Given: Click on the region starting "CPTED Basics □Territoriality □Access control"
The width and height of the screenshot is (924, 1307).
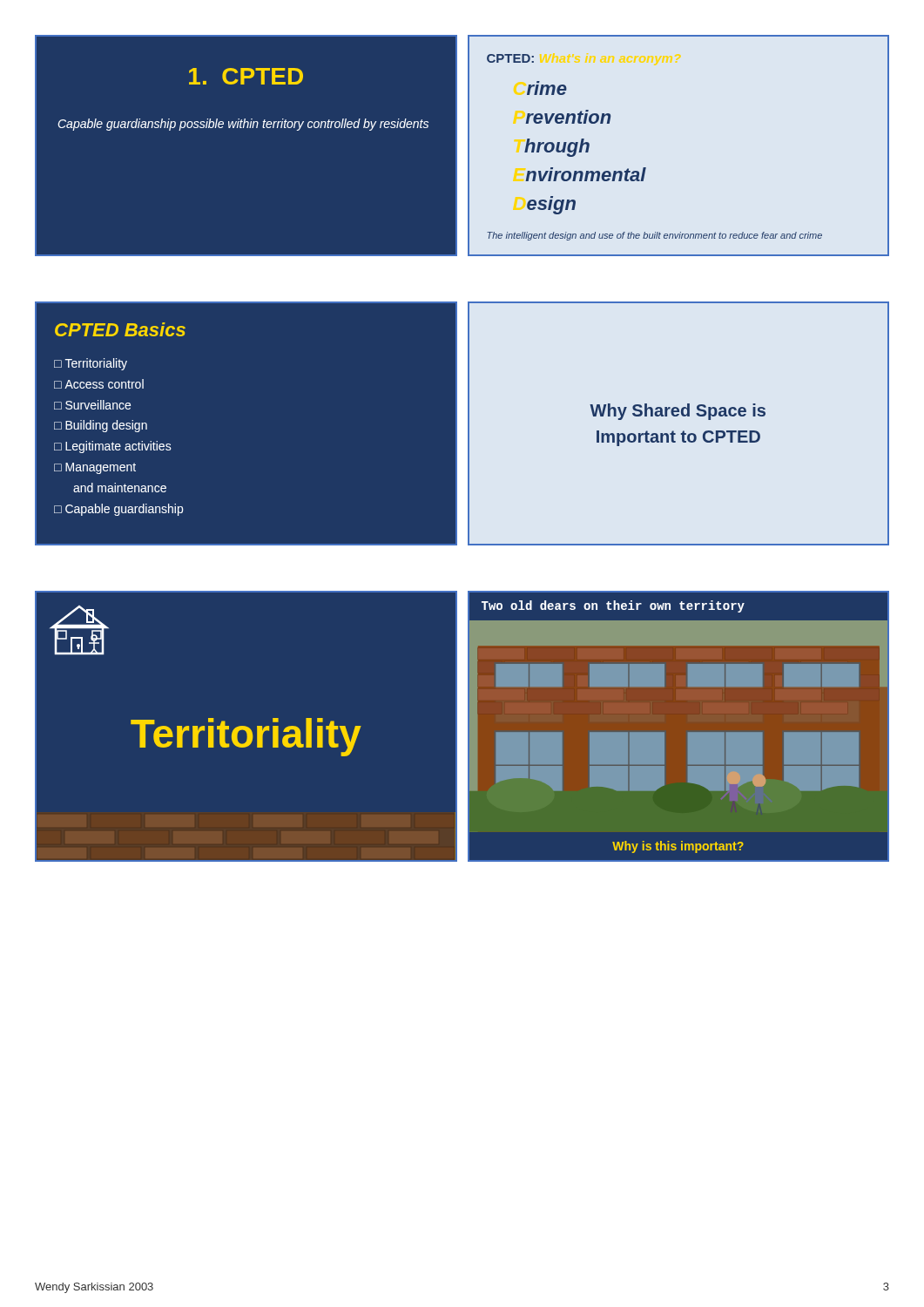Looking at the screenshot, I should tap(120, 329).
